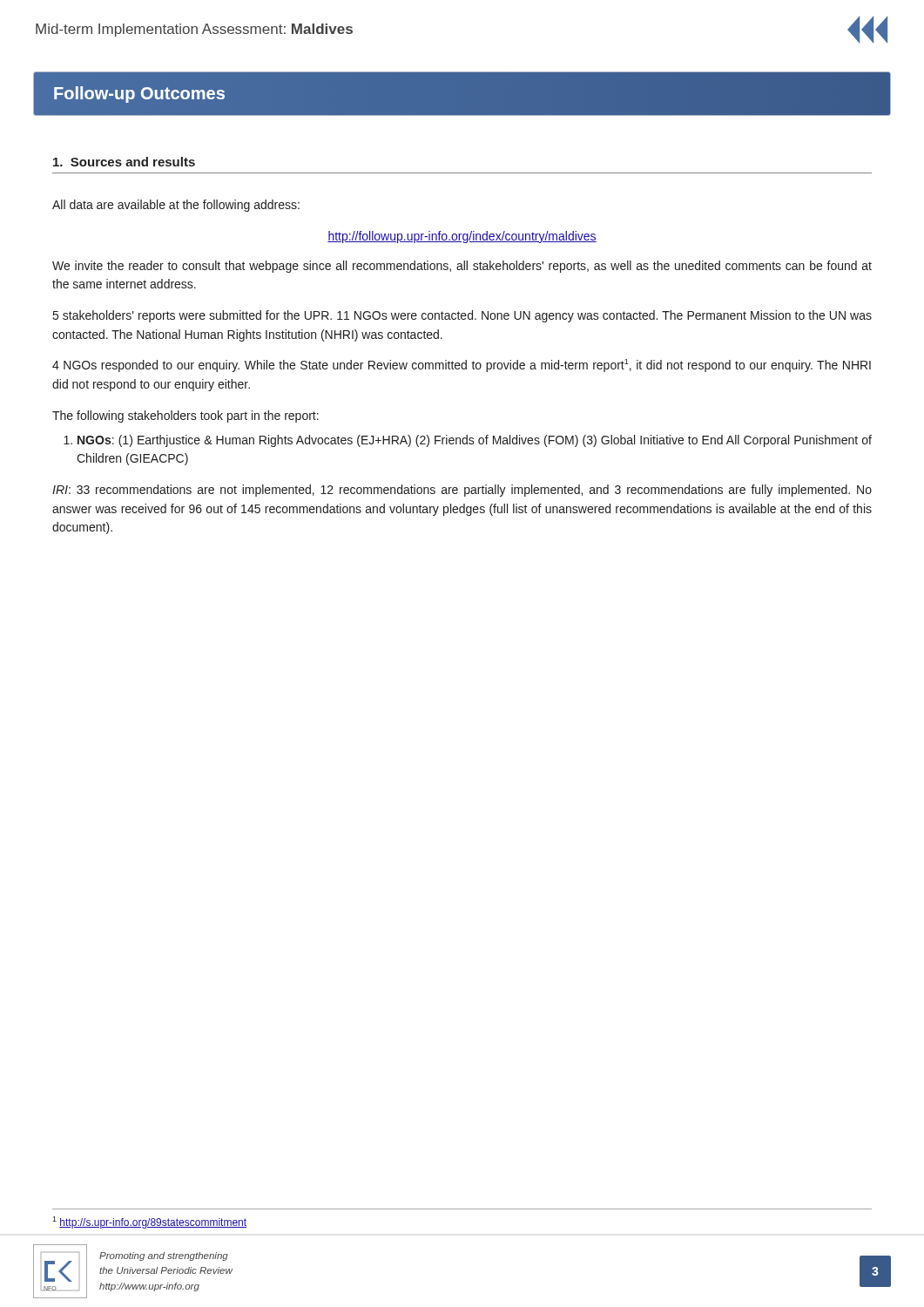Find the section header that says "1. Sources and results"
The image size is (924, 1307).
pyautogui.click(x=124, y=162)
